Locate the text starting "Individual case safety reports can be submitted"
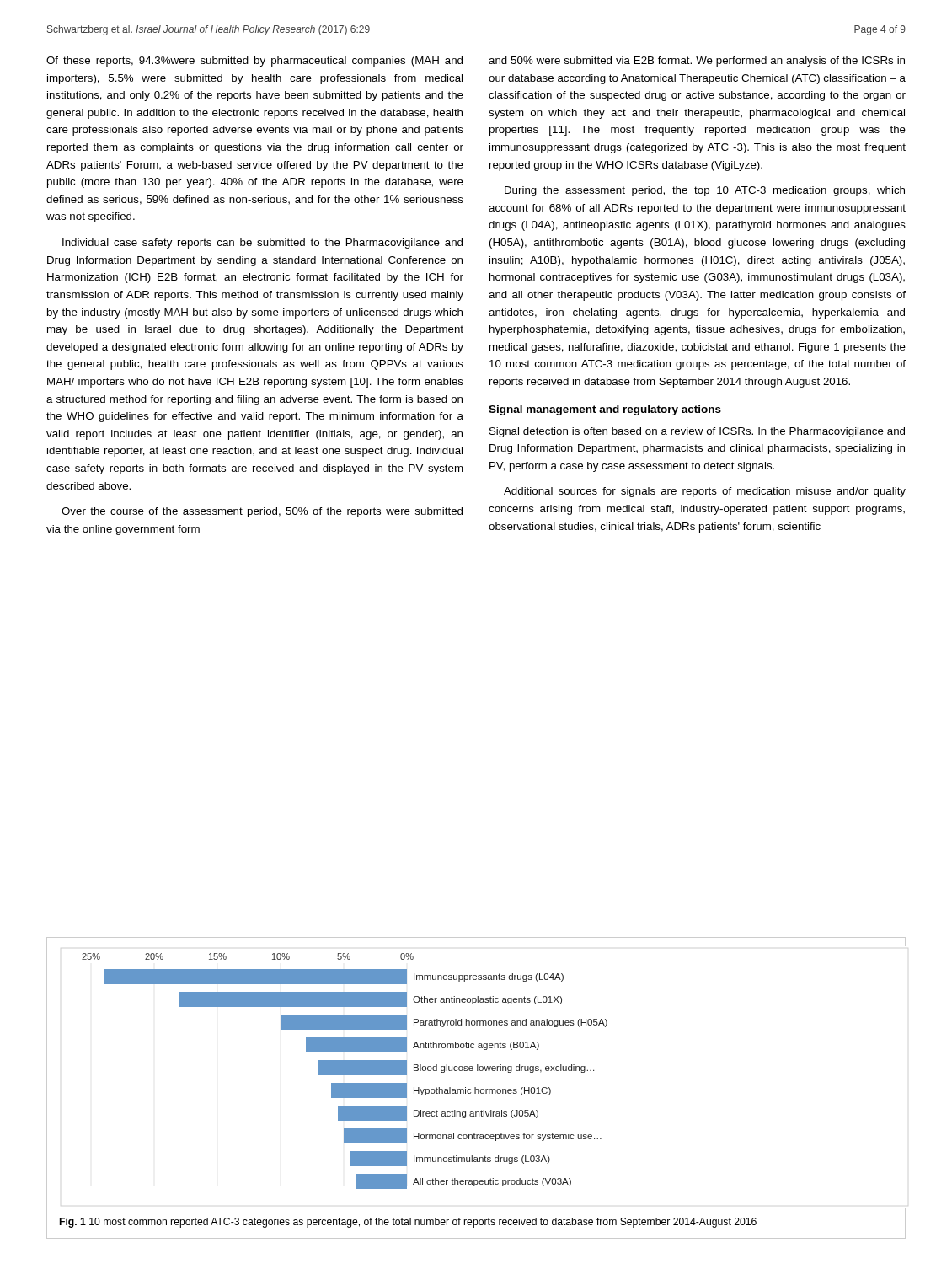Image resolution: width=952 pixels, height=1264 pixels. pos(255,365)
